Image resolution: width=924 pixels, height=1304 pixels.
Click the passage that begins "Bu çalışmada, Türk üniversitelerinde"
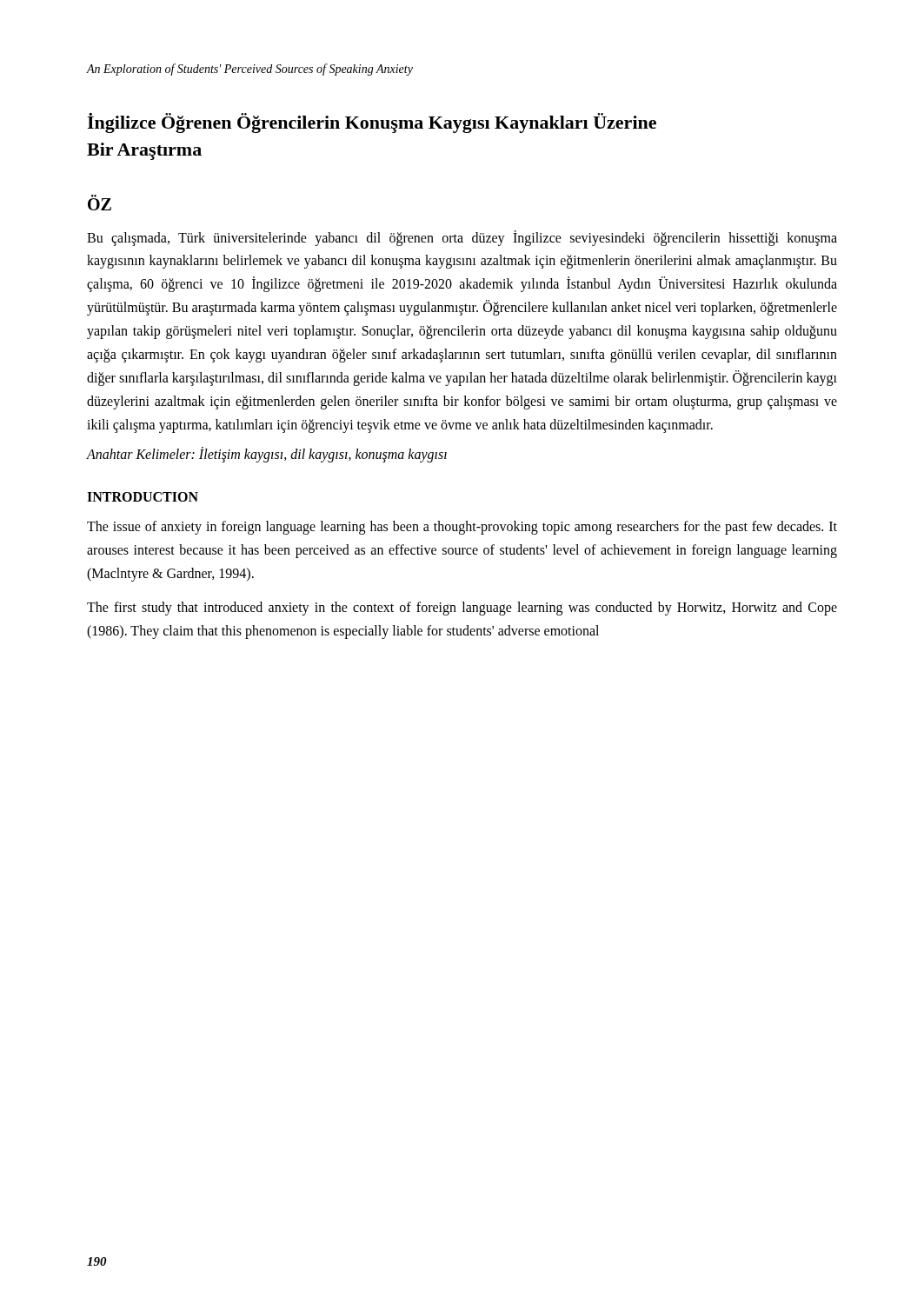coord(462,331)
